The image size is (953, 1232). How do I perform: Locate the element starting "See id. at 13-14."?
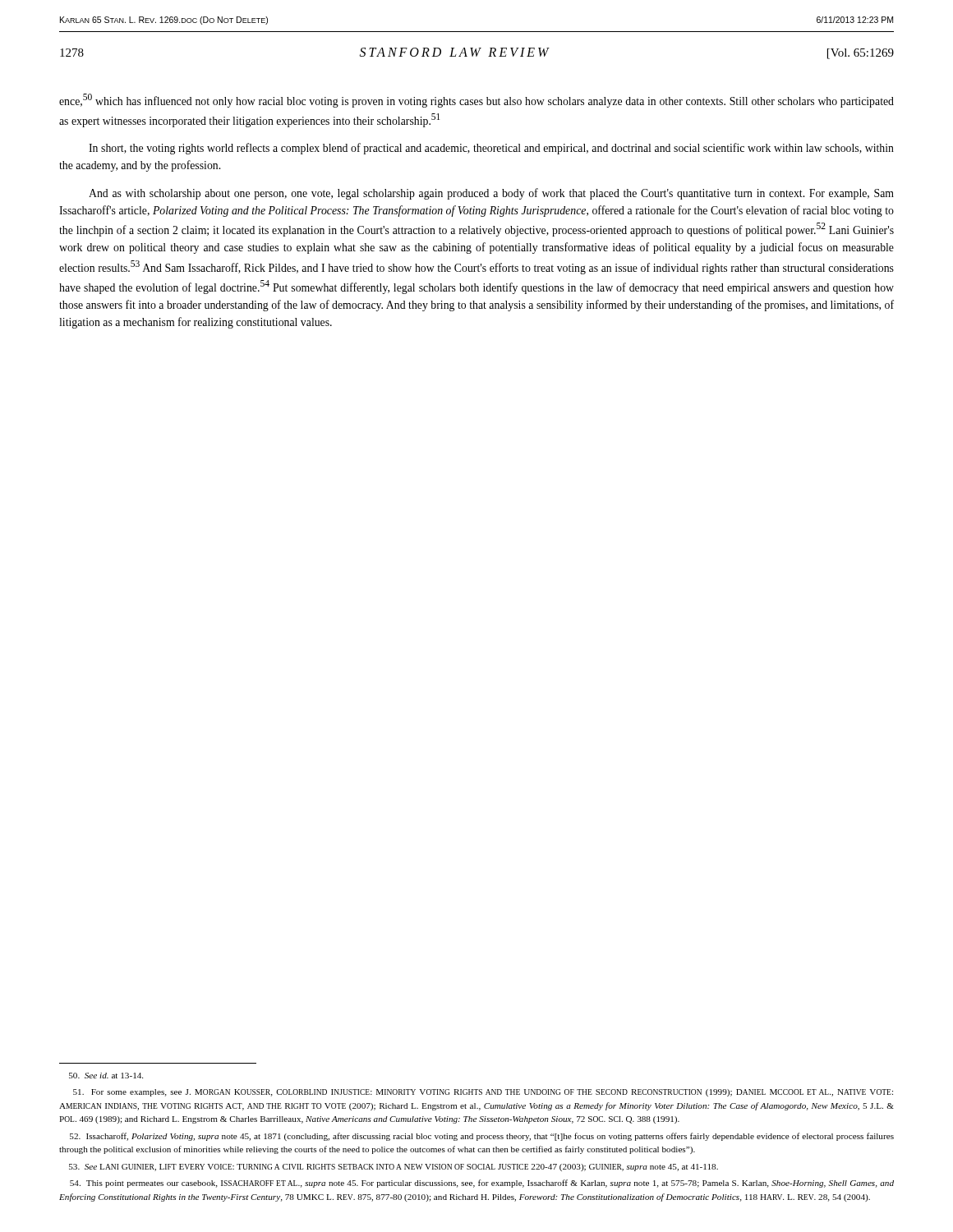(102, 1075)
